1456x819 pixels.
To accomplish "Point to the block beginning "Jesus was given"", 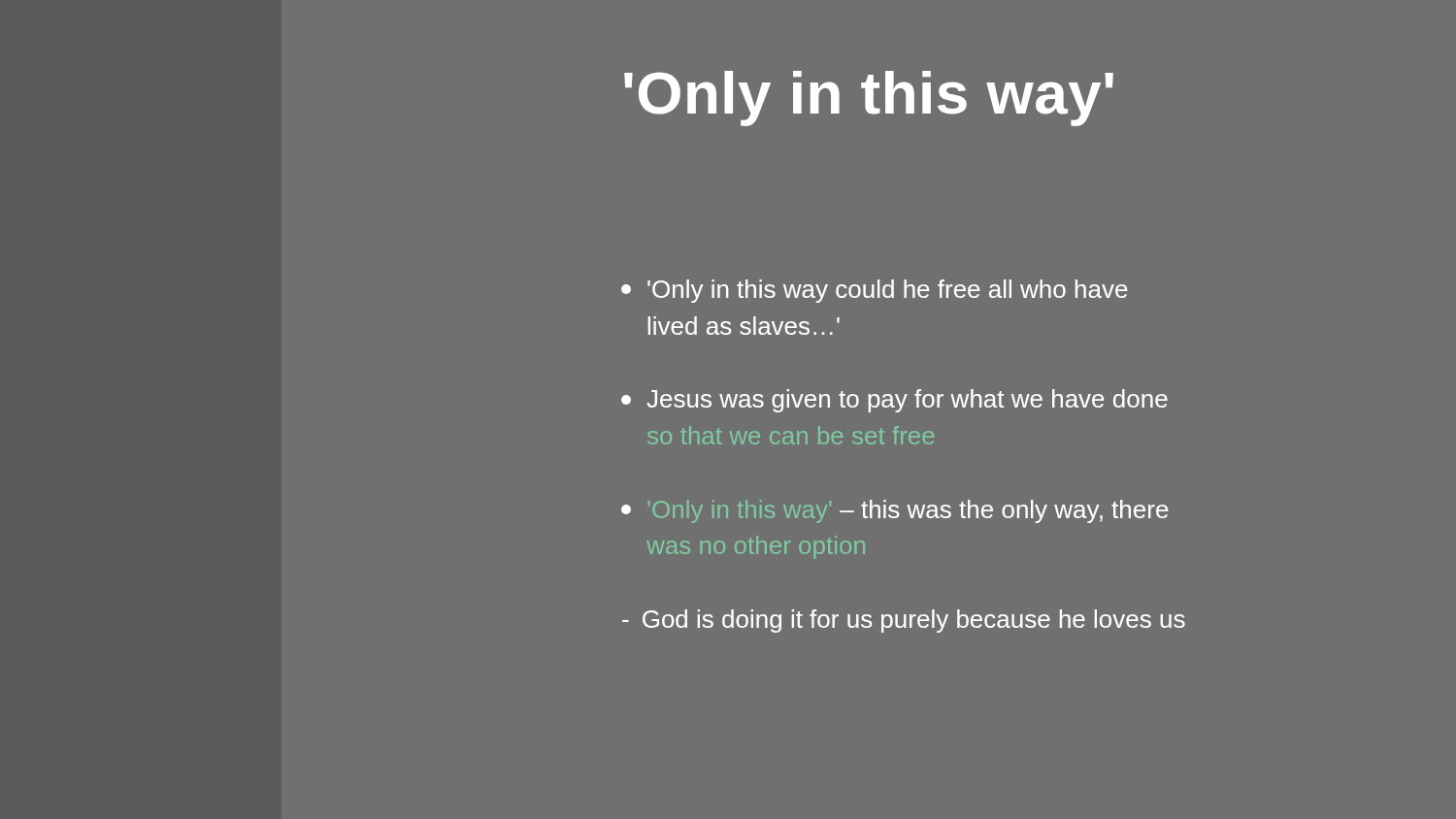I will (x=894, y=401).
